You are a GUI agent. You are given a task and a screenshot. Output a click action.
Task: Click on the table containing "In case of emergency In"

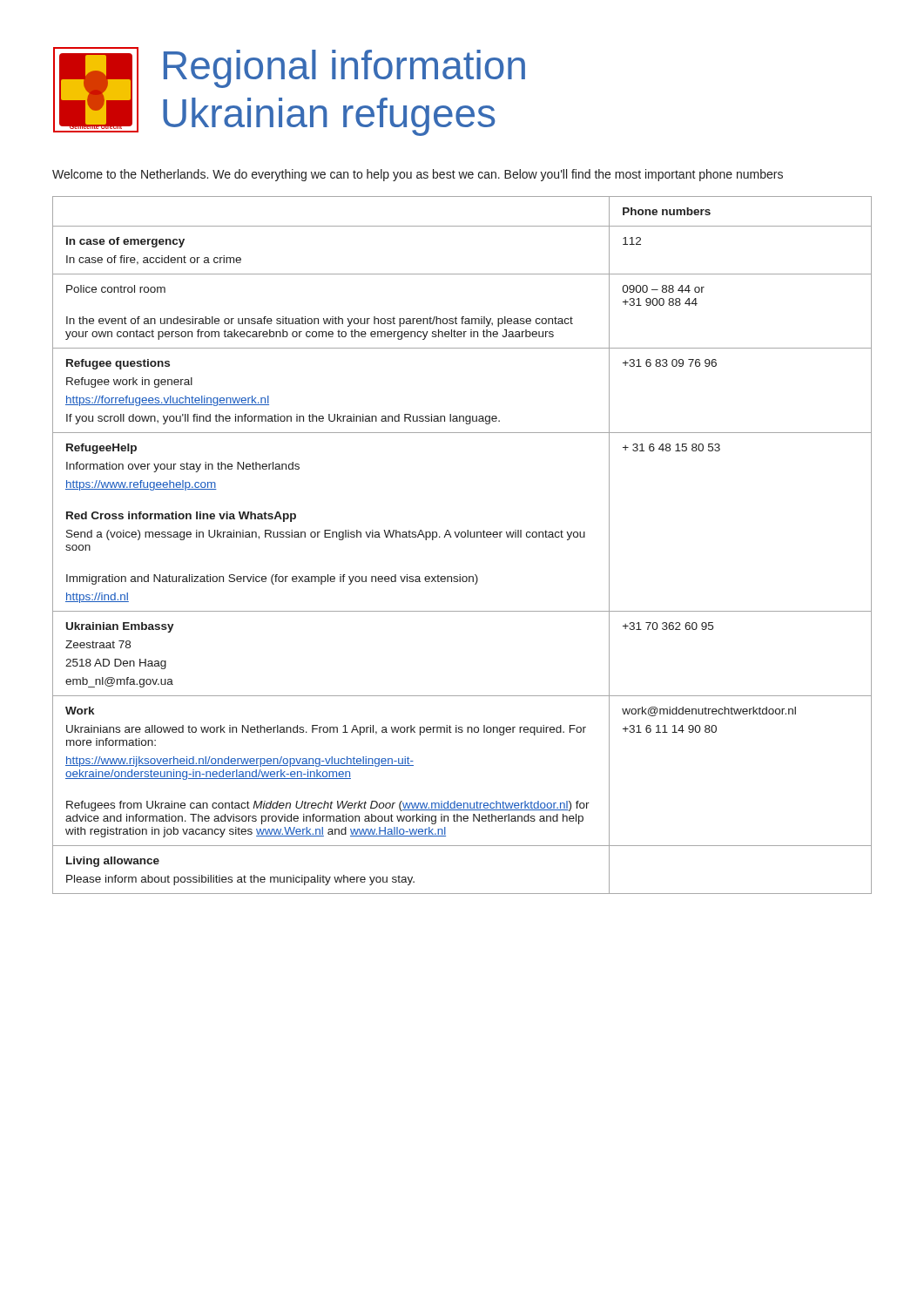462,545
